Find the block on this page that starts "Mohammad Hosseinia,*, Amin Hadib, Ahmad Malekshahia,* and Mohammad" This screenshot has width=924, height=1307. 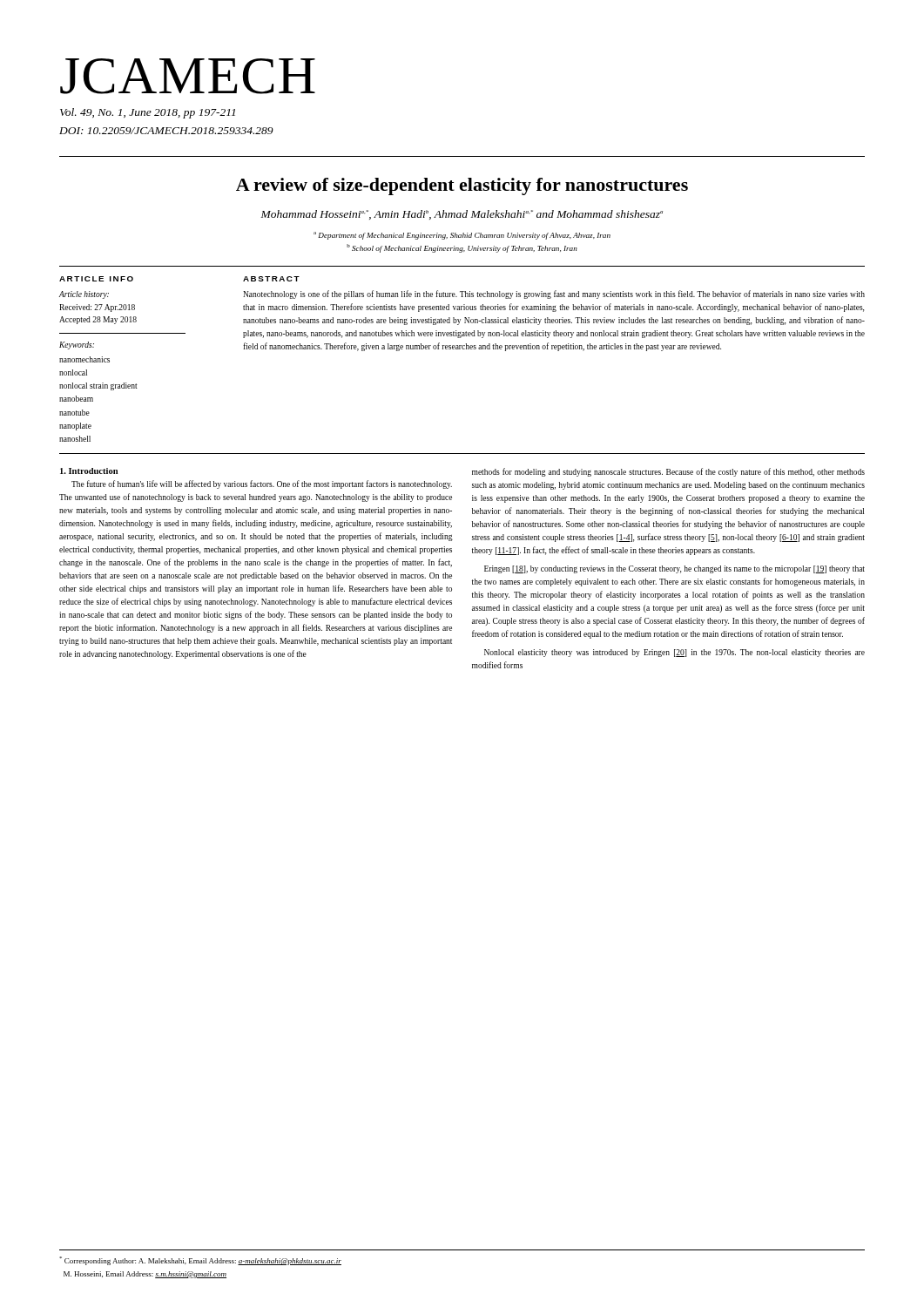coord(462,214)
